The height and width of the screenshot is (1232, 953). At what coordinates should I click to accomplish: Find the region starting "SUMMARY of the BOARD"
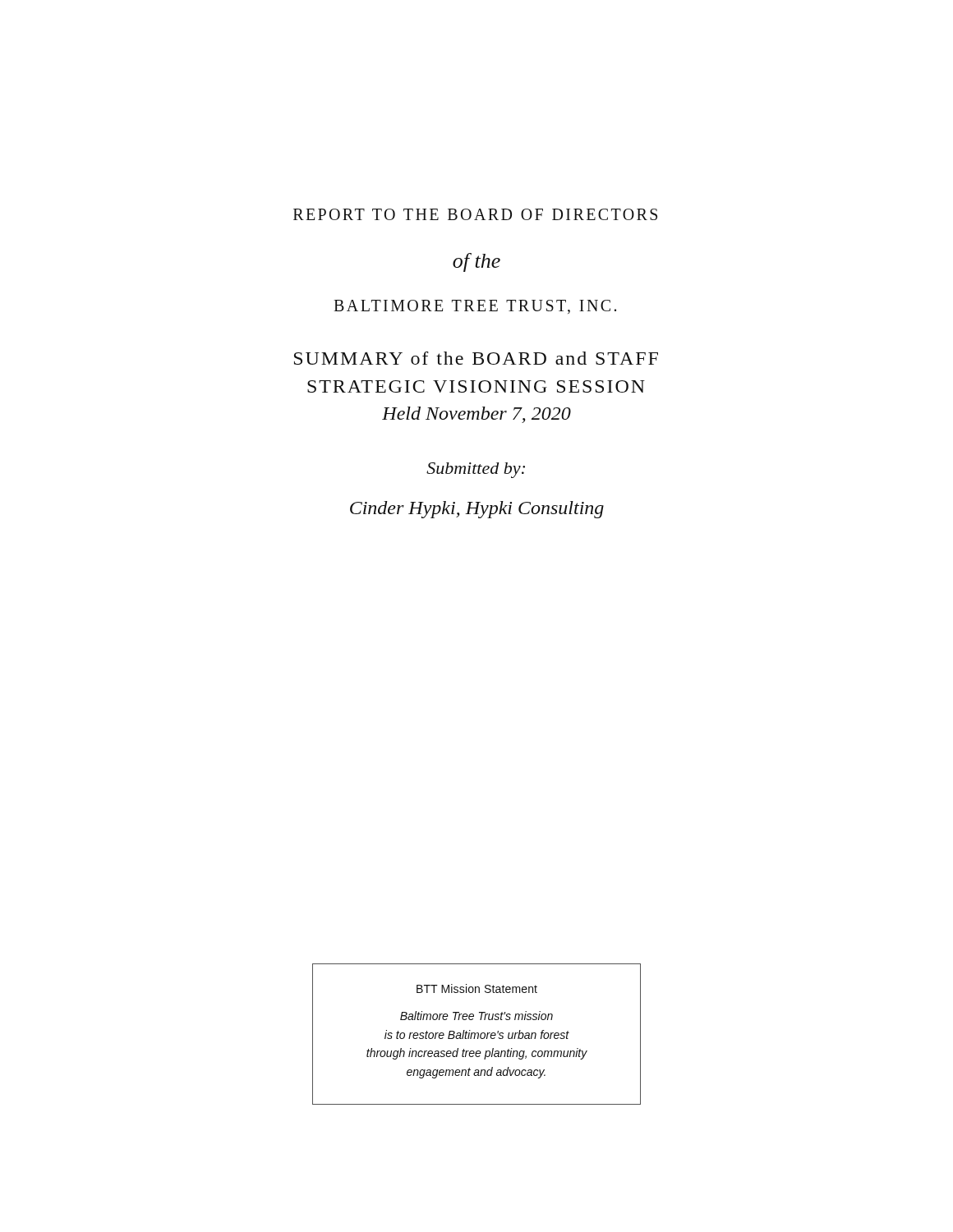pos(476,386)
